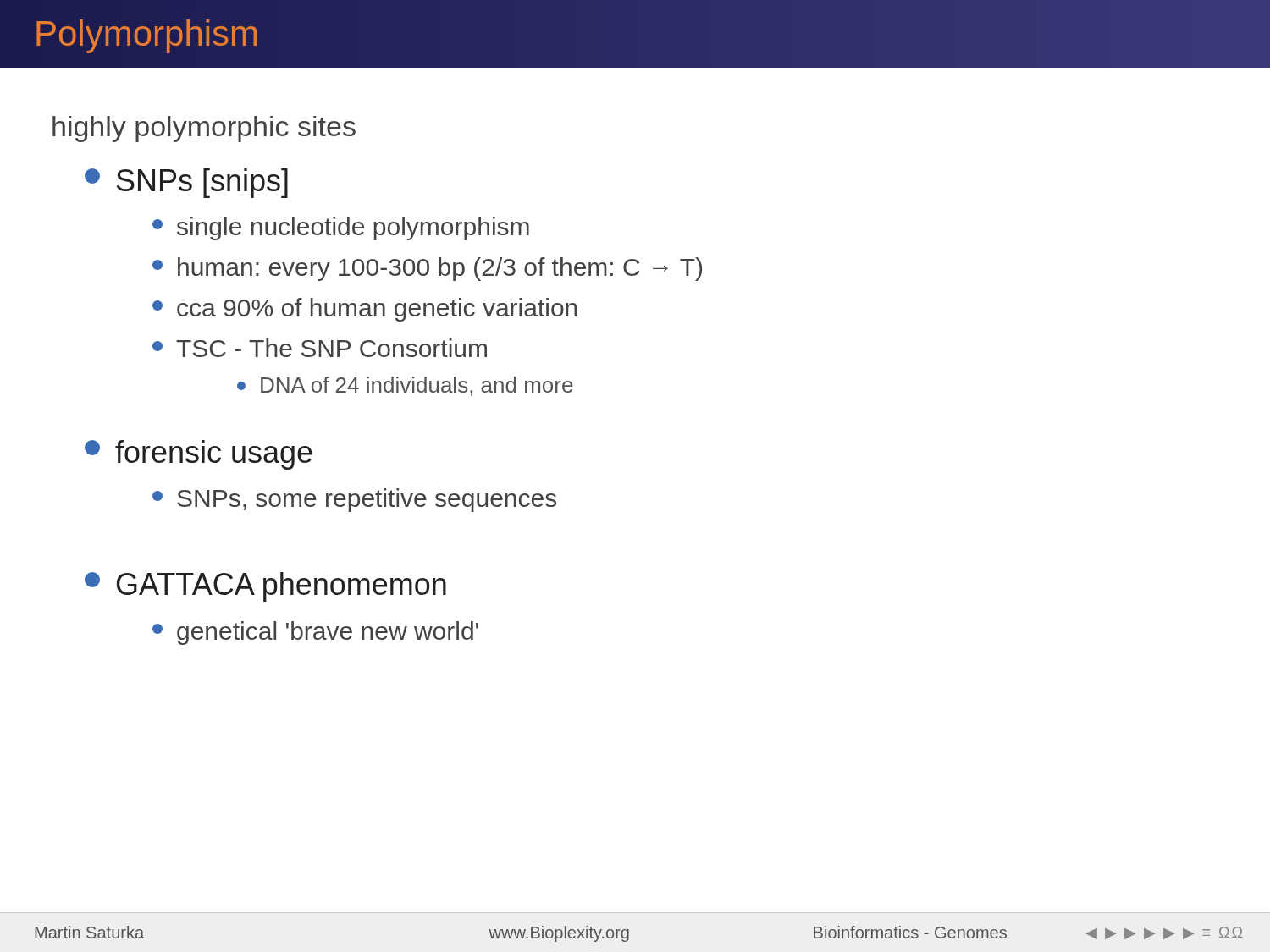Locate the text "SNPs, some repetitive sequences"
The width and height of the screenshot is (1270, 952).
coord(355,499)
